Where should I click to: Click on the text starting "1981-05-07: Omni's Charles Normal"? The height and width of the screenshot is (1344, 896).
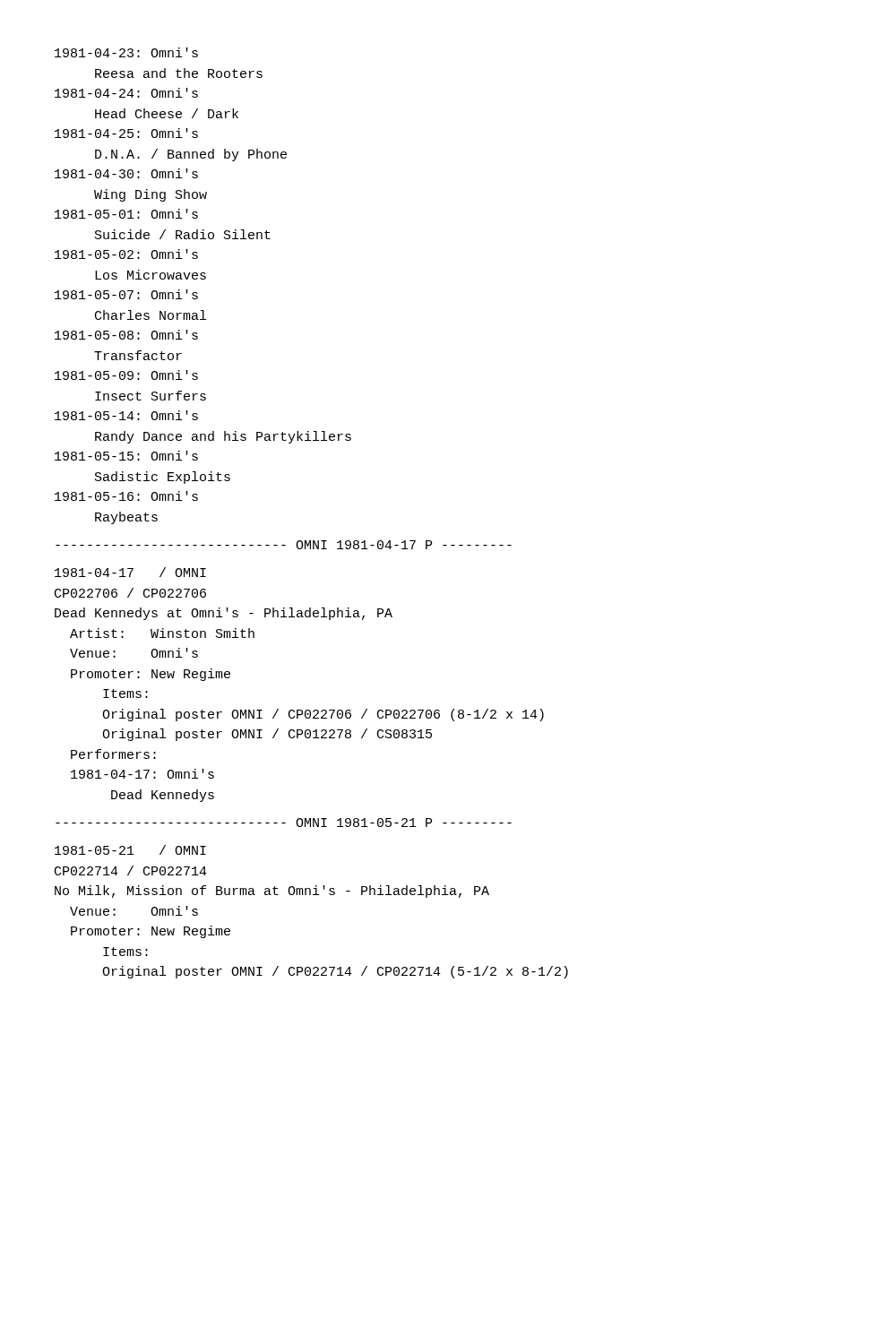click(130, 306)
